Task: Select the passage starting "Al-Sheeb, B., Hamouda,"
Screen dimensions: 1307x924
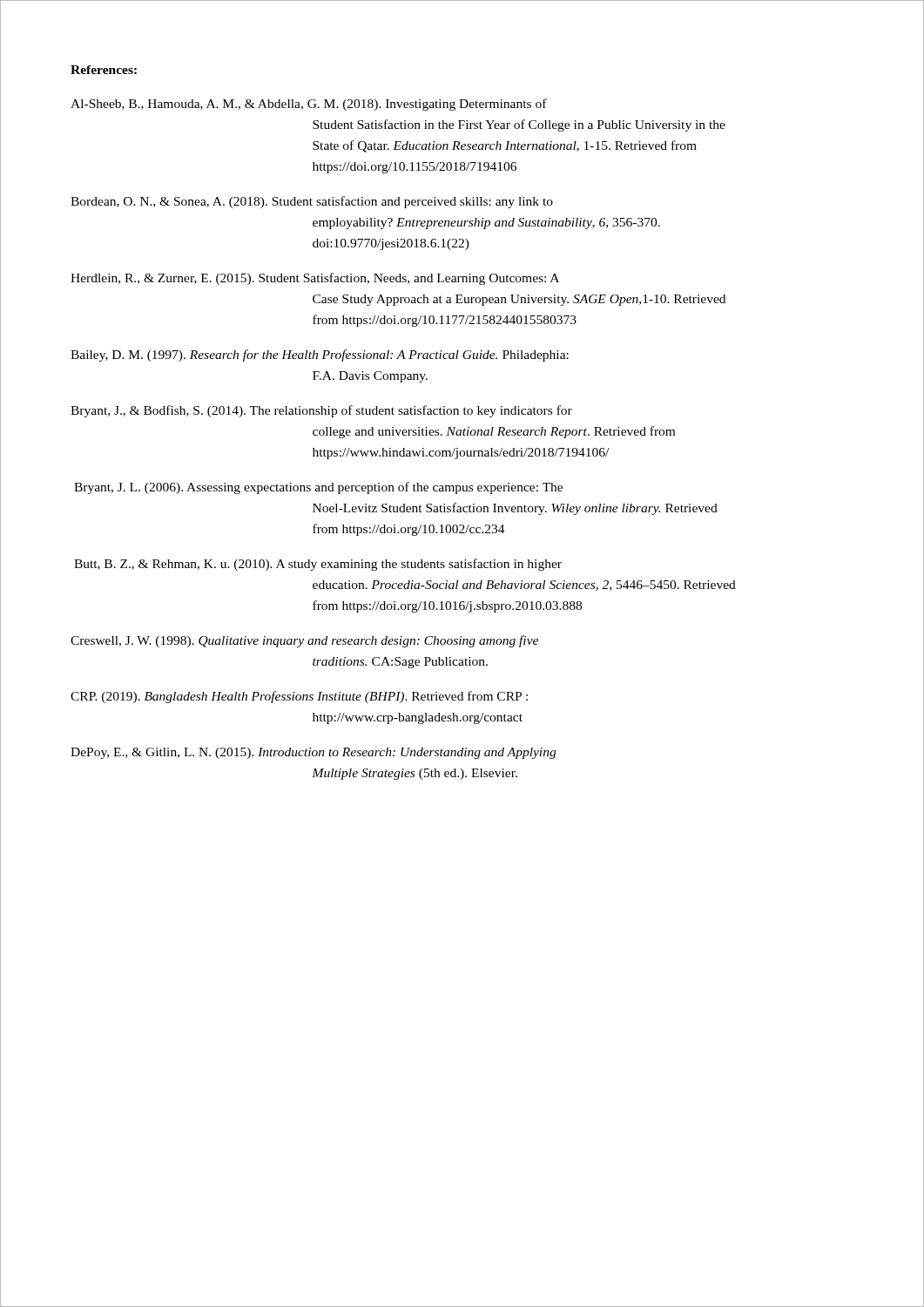Action: tap(398, 135)
